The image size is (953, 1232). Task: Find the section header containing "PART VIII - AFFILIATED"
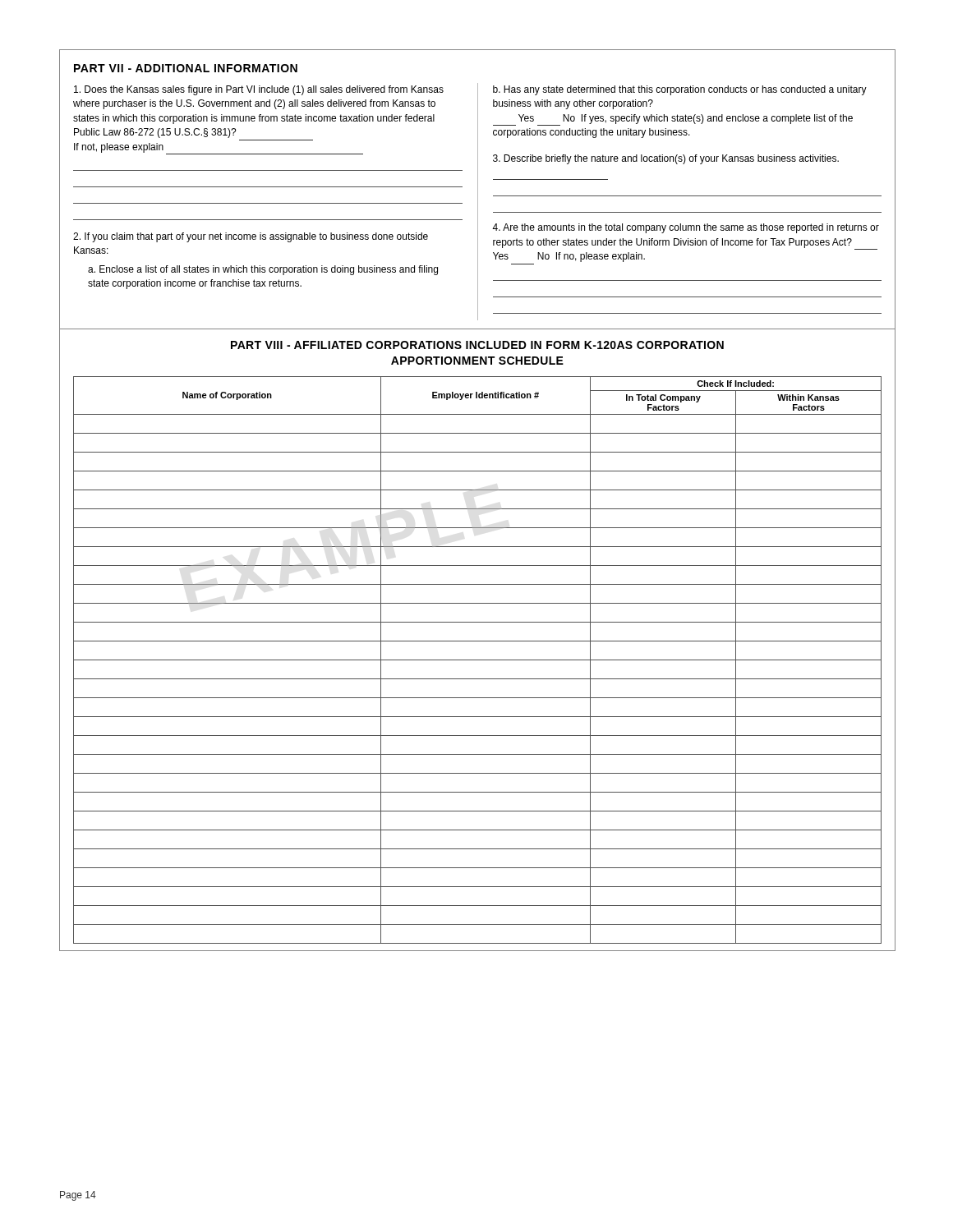click(x=477, y=353)
